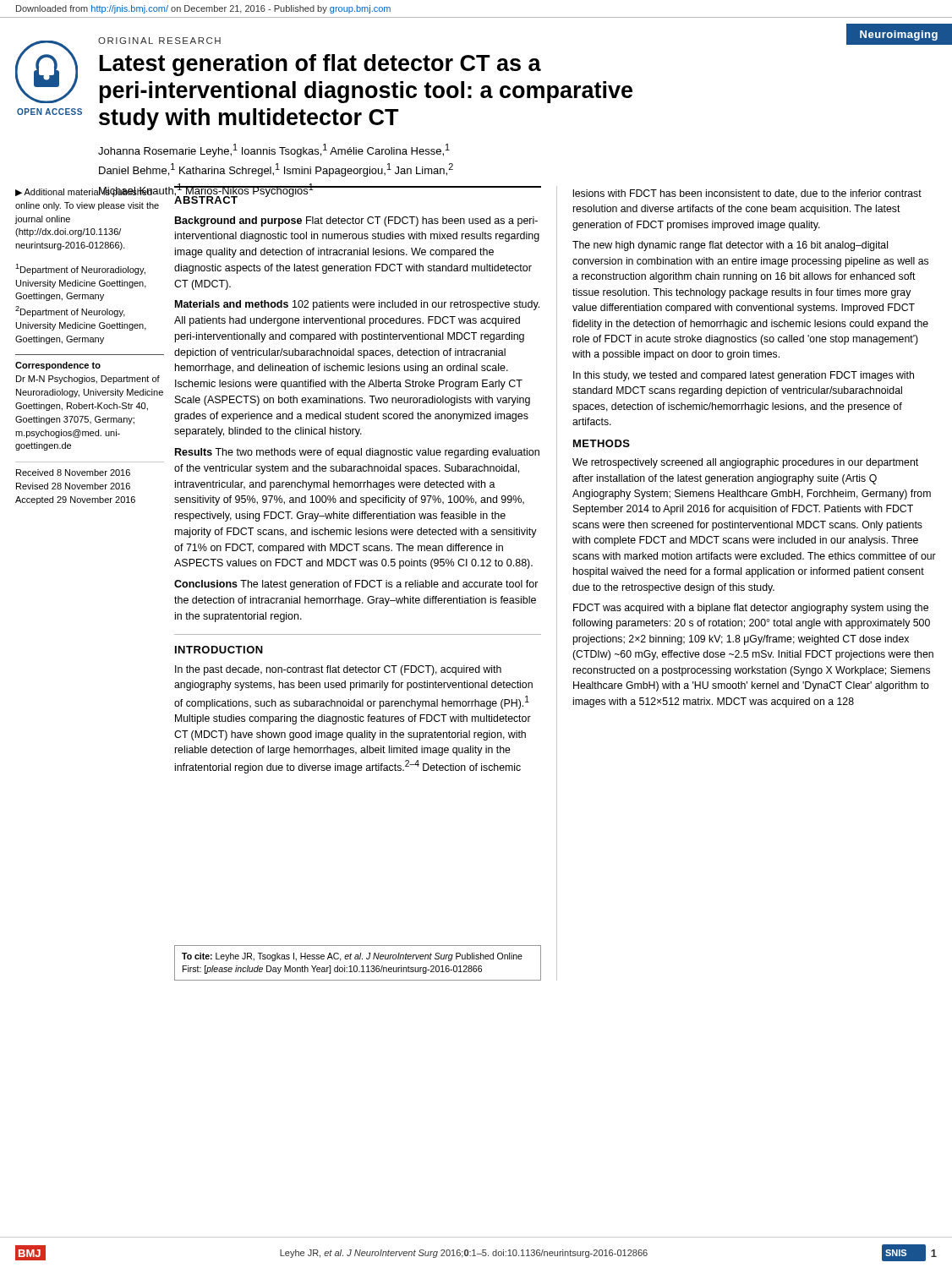Locate the text block with the text "Correspondence to Dr M-N Psychogios,"
This screenshot has height=1268, width=952.
pyautogui.click(x=89, y=406)
